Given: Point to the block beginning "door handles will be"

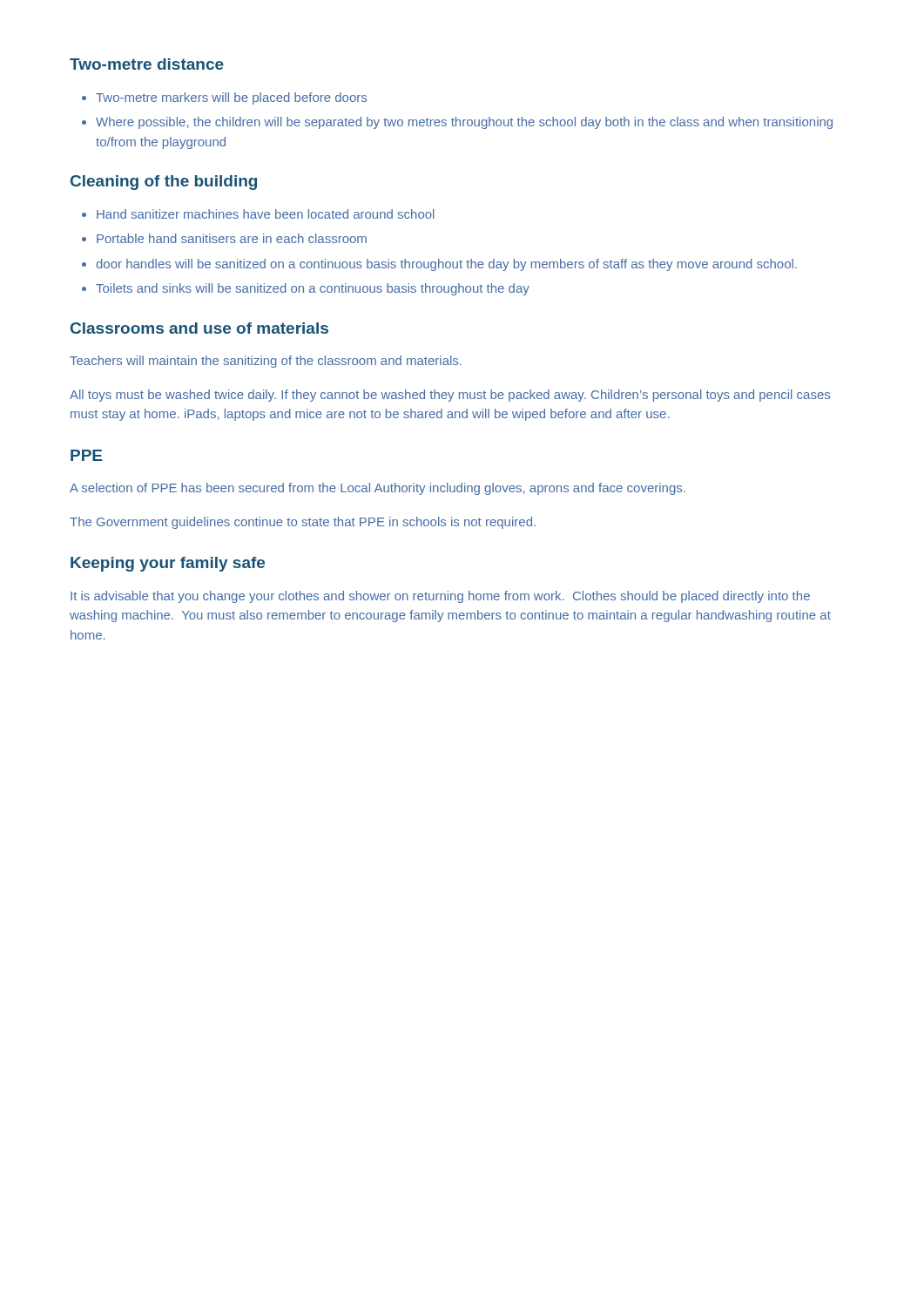Looking at the screenshot, I should pos(447,263).
